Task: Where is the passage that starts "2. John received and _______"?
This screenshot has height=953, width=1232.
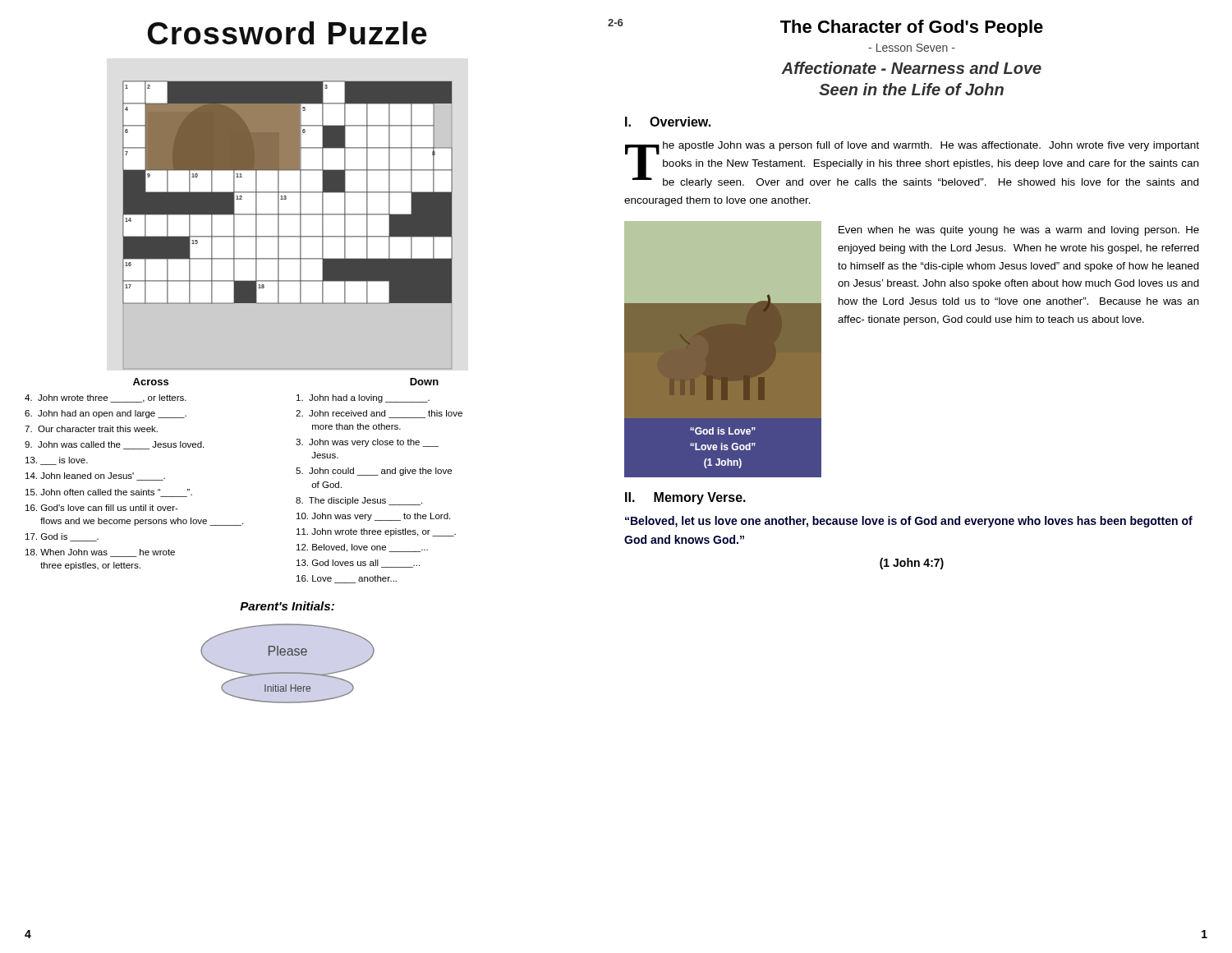Action: click(379, 420)
